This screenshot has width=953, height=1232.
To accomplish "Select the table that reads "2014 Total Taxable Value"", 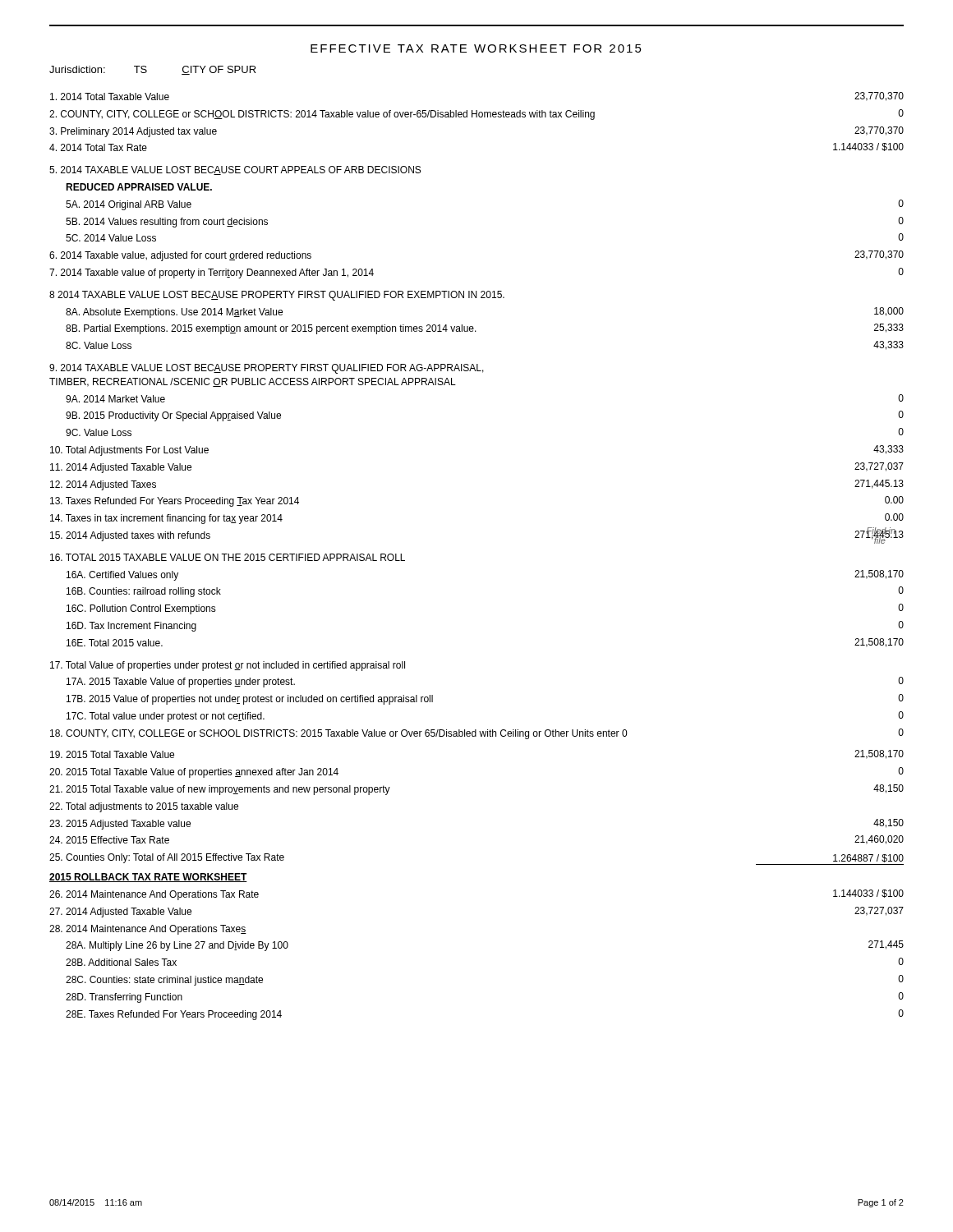I will pos(476,556).
